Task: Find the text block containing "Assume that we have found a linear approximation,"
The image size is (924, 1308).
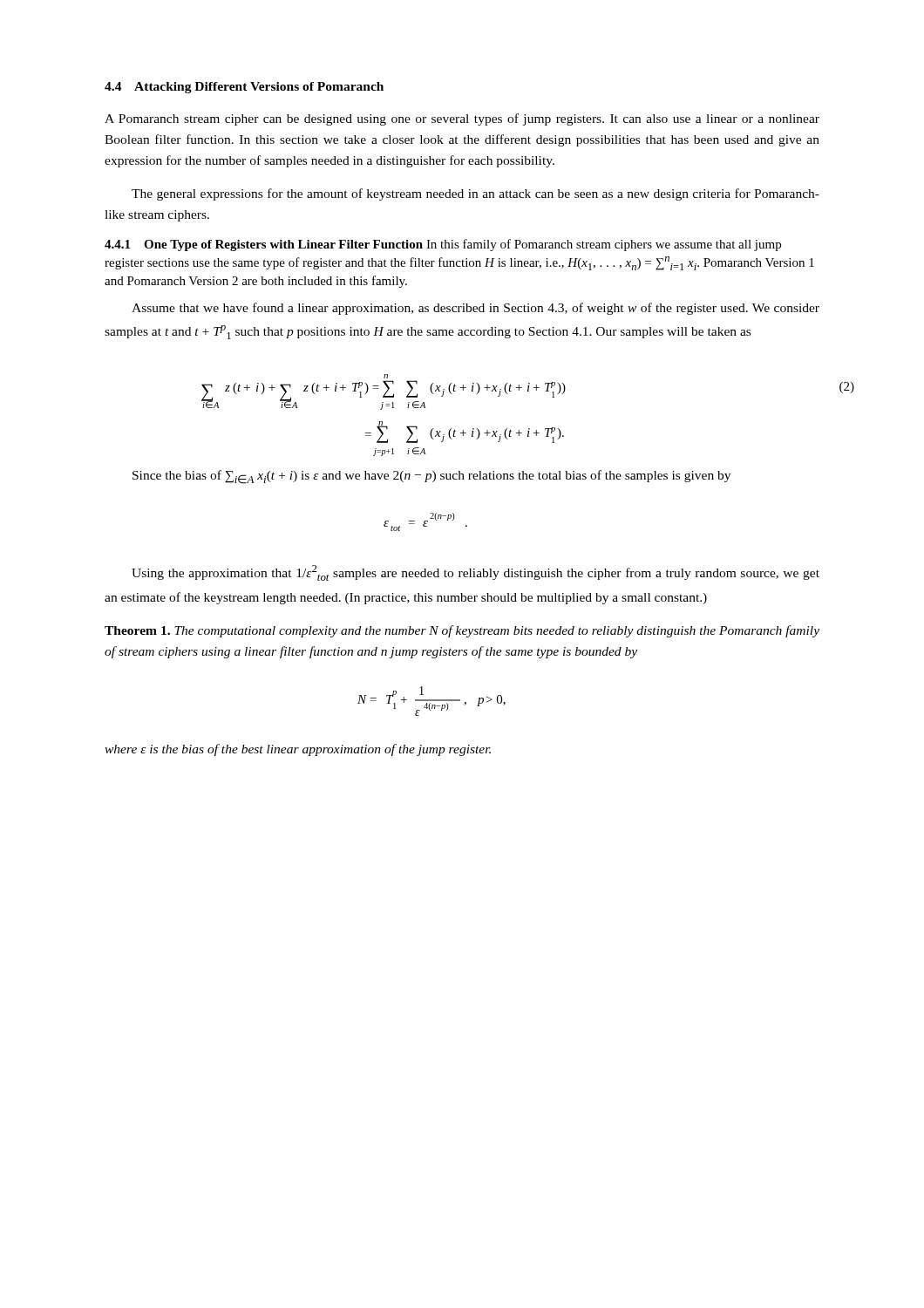Action: coord(462,321)
